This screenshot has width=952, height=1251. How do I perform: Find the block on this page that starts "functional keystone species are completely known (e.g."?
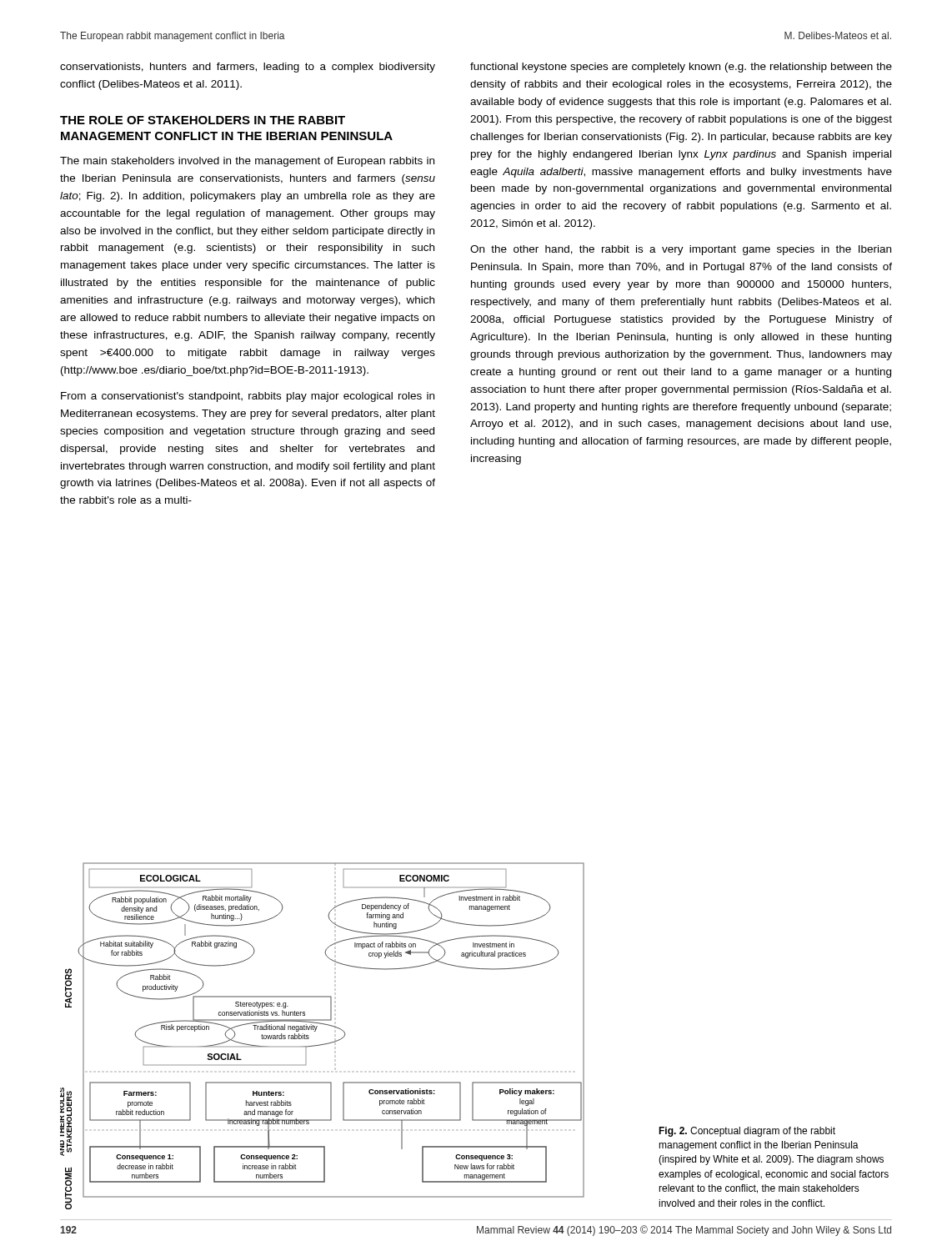[x=681, y=145]
